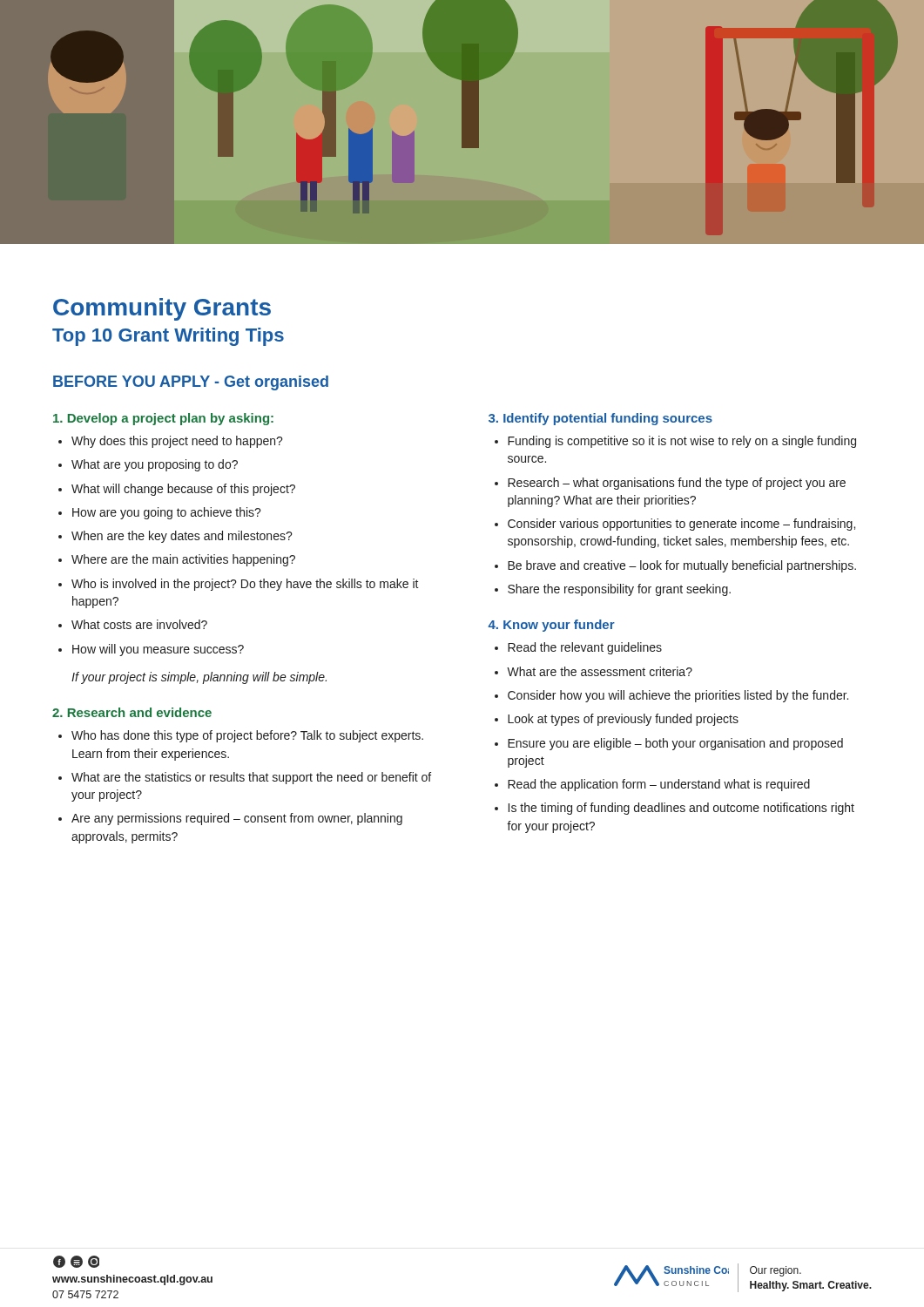
Task: Locate the text block starting "Be brave and"
Action: (682, 565)
